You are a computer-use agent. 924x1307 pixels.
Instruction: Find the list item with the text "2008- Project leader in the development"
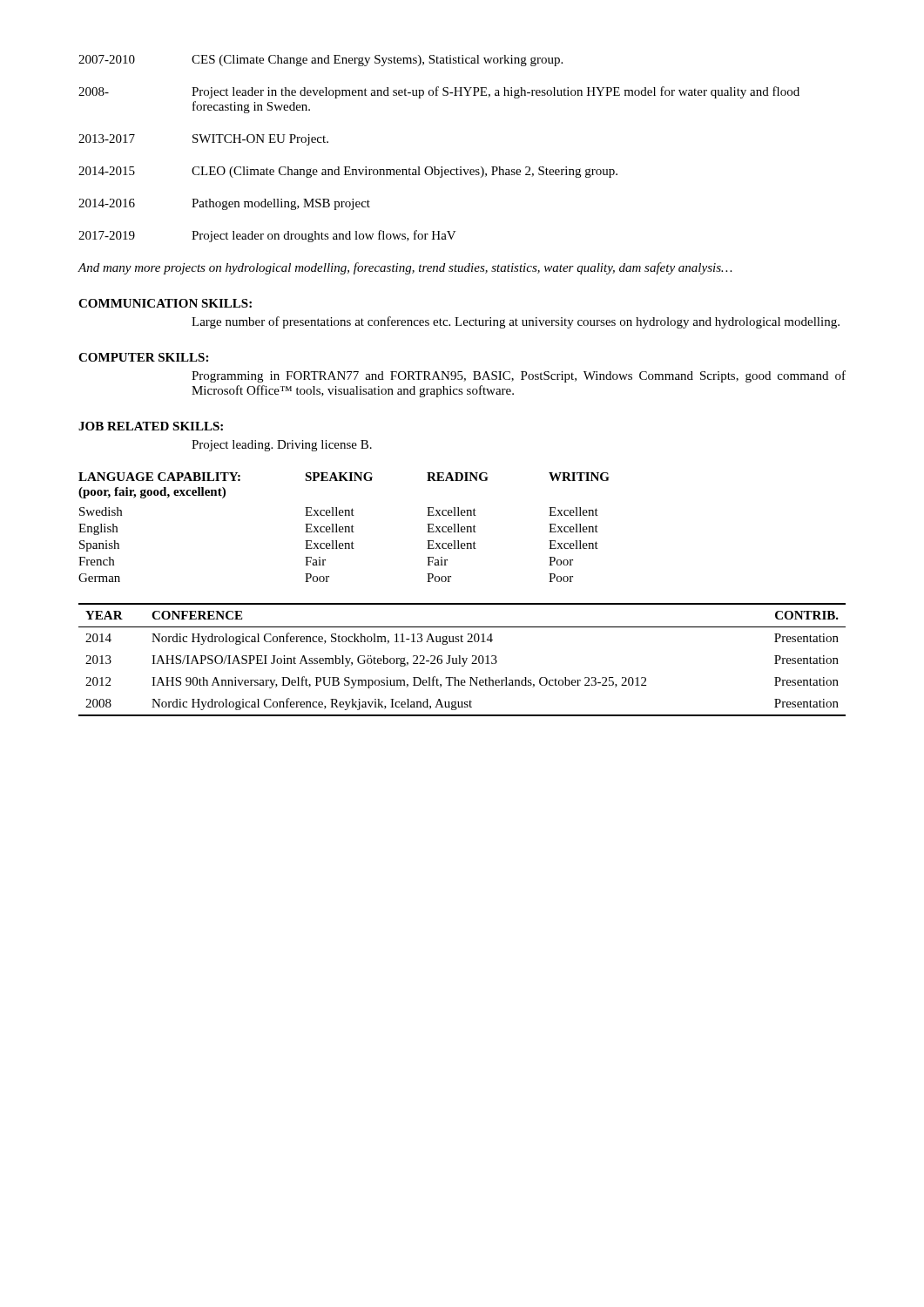[462, 99]
